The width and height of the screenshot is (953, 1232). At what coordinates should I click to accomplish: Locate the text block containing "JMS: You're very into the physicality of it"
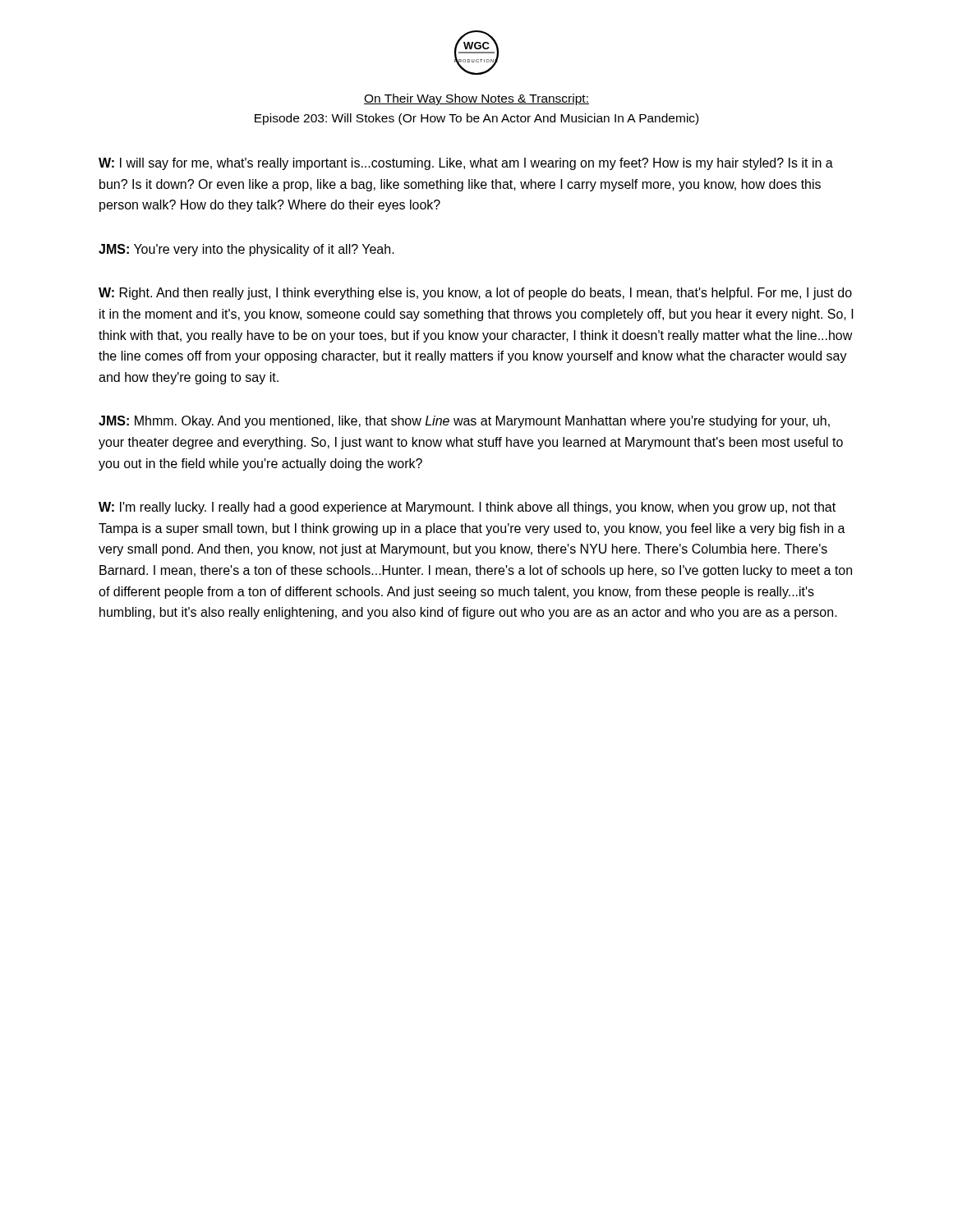(247, 249)
